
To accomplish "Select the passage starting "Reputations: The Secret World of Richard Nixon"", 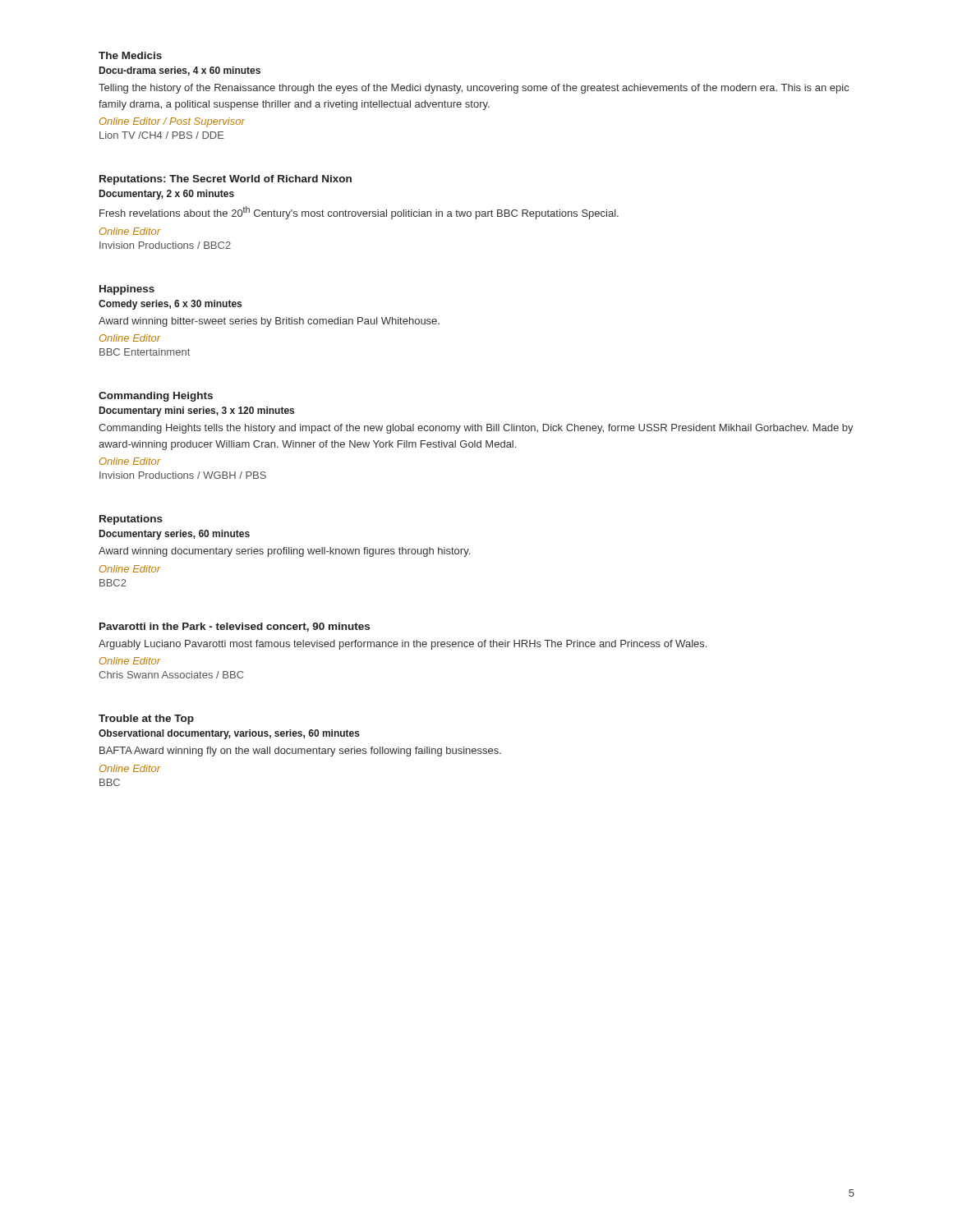I will pyautogui.click(x=226, y=180).
